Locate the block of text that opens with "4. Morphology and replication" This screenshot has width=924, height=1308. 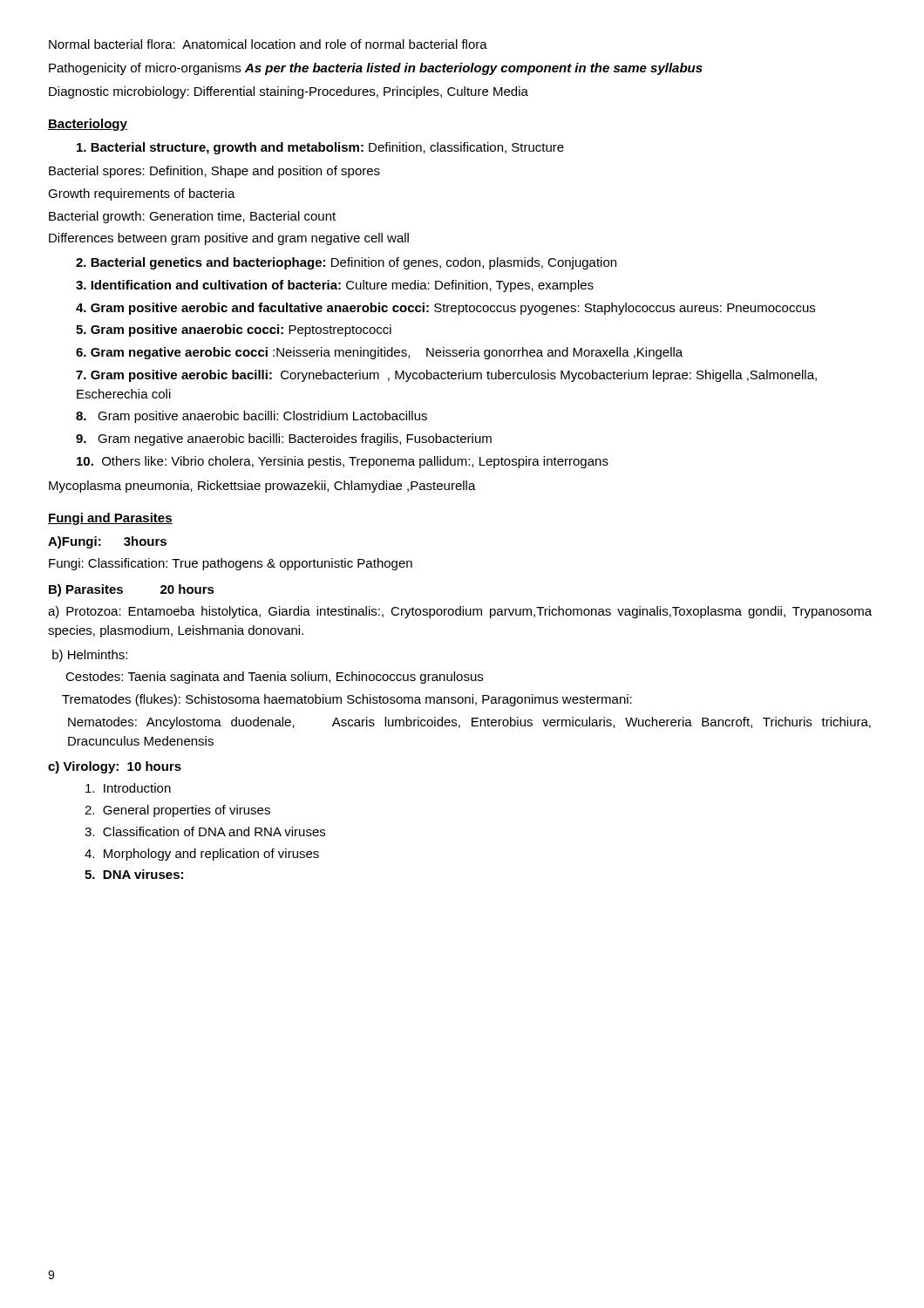coord(202,853)
